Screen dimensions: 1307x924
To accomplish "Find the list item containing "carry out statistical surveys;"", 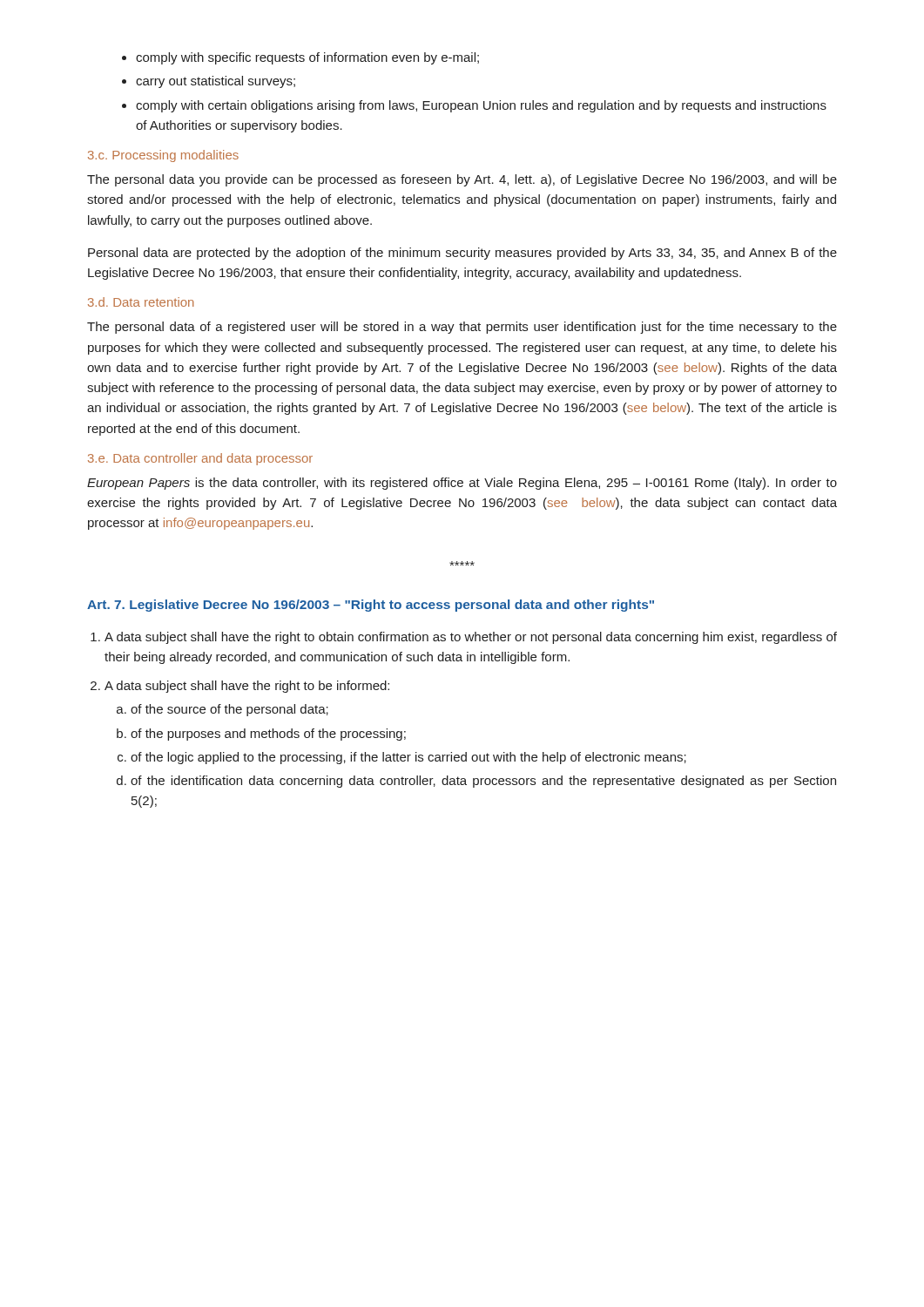I will [216, 81].
